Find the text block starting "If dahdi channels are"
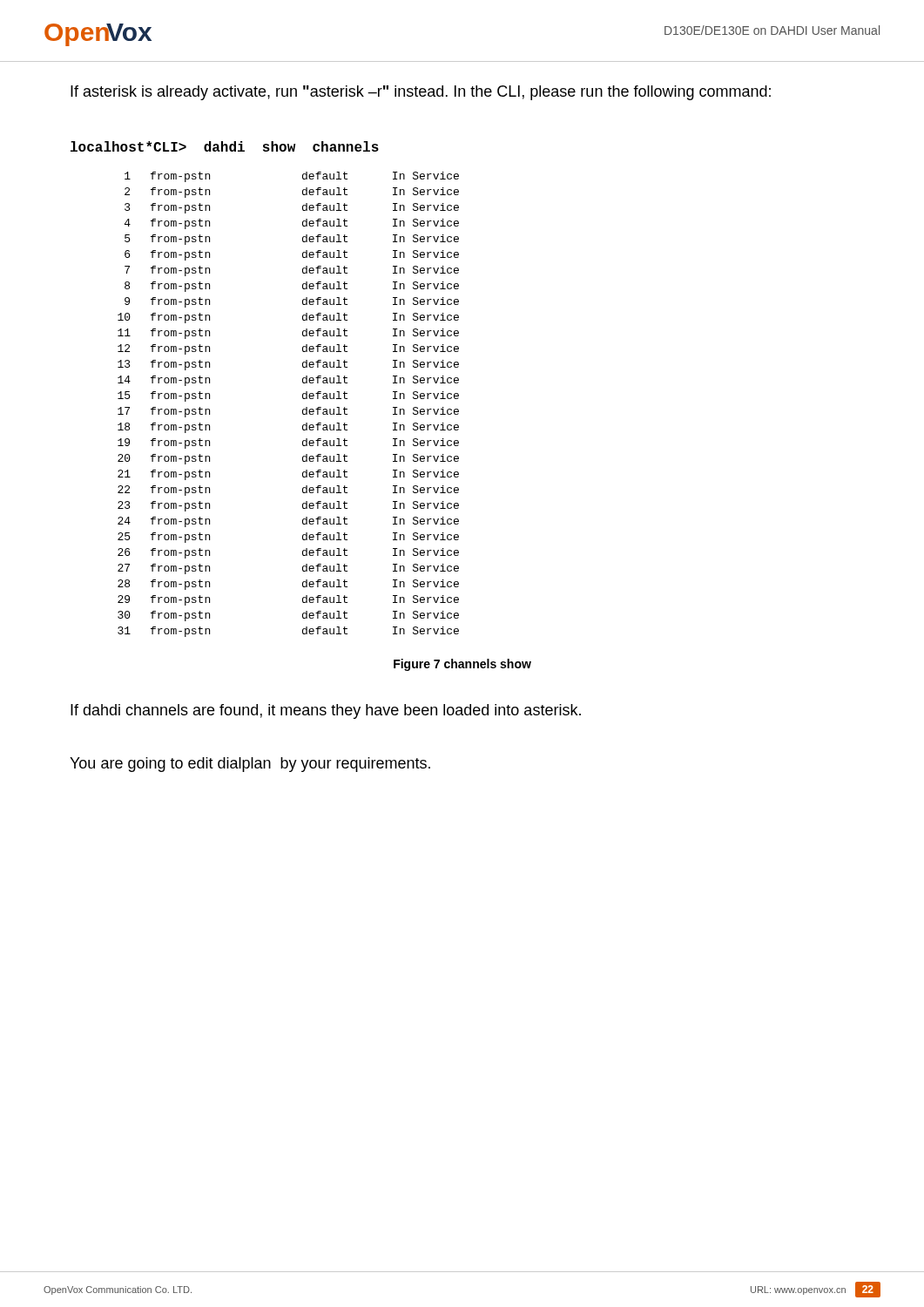924x1307 pixels. point(326,711)
